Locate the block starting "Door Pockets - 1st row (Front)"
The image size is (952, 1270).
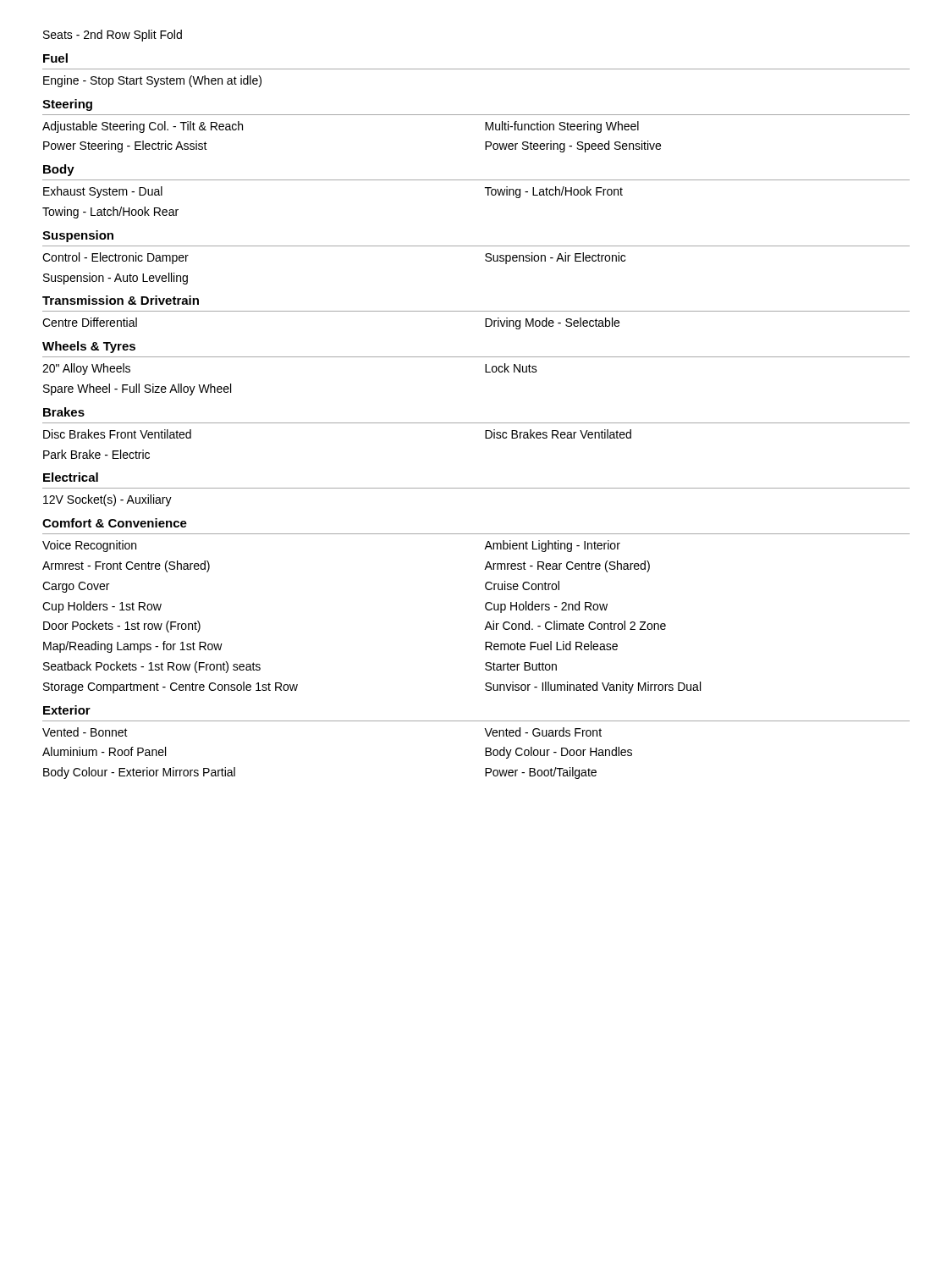122,626
